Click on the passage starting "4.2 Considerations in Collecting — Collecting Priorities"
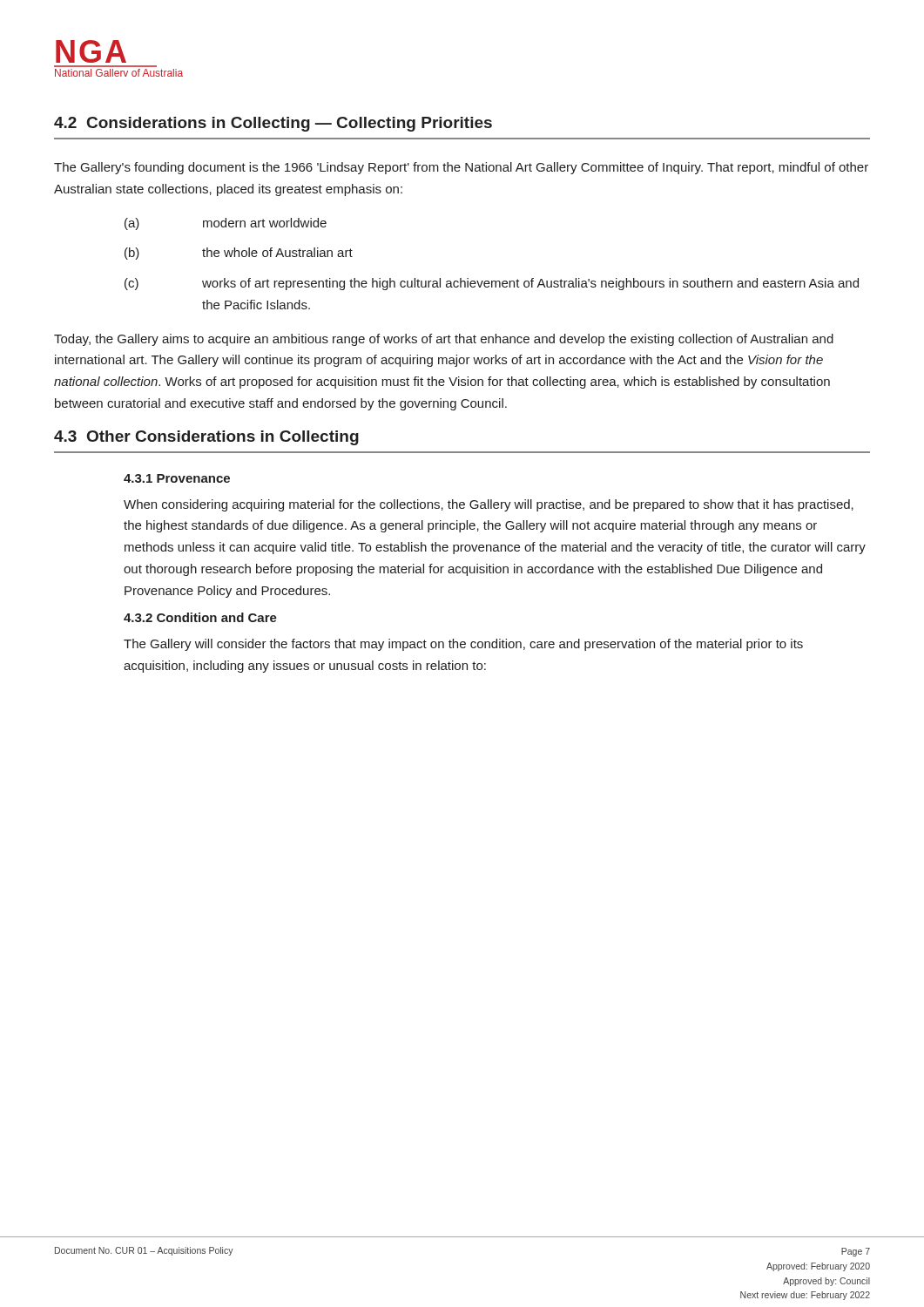Image resolution: width=924 pixels, height=1307 pixels. [x=273, y=122]
